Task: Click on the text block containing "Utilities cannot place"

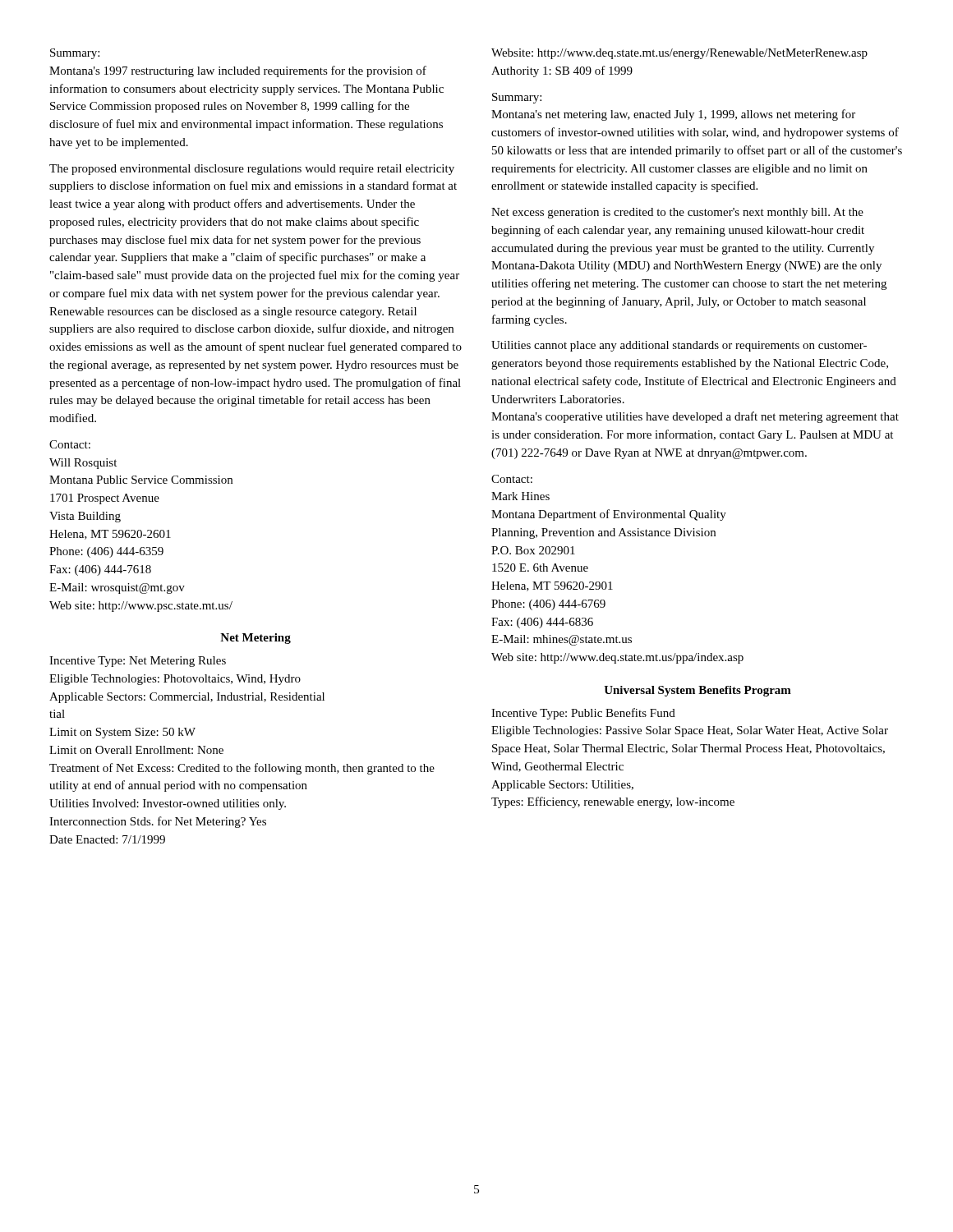Action: [679, 346]
